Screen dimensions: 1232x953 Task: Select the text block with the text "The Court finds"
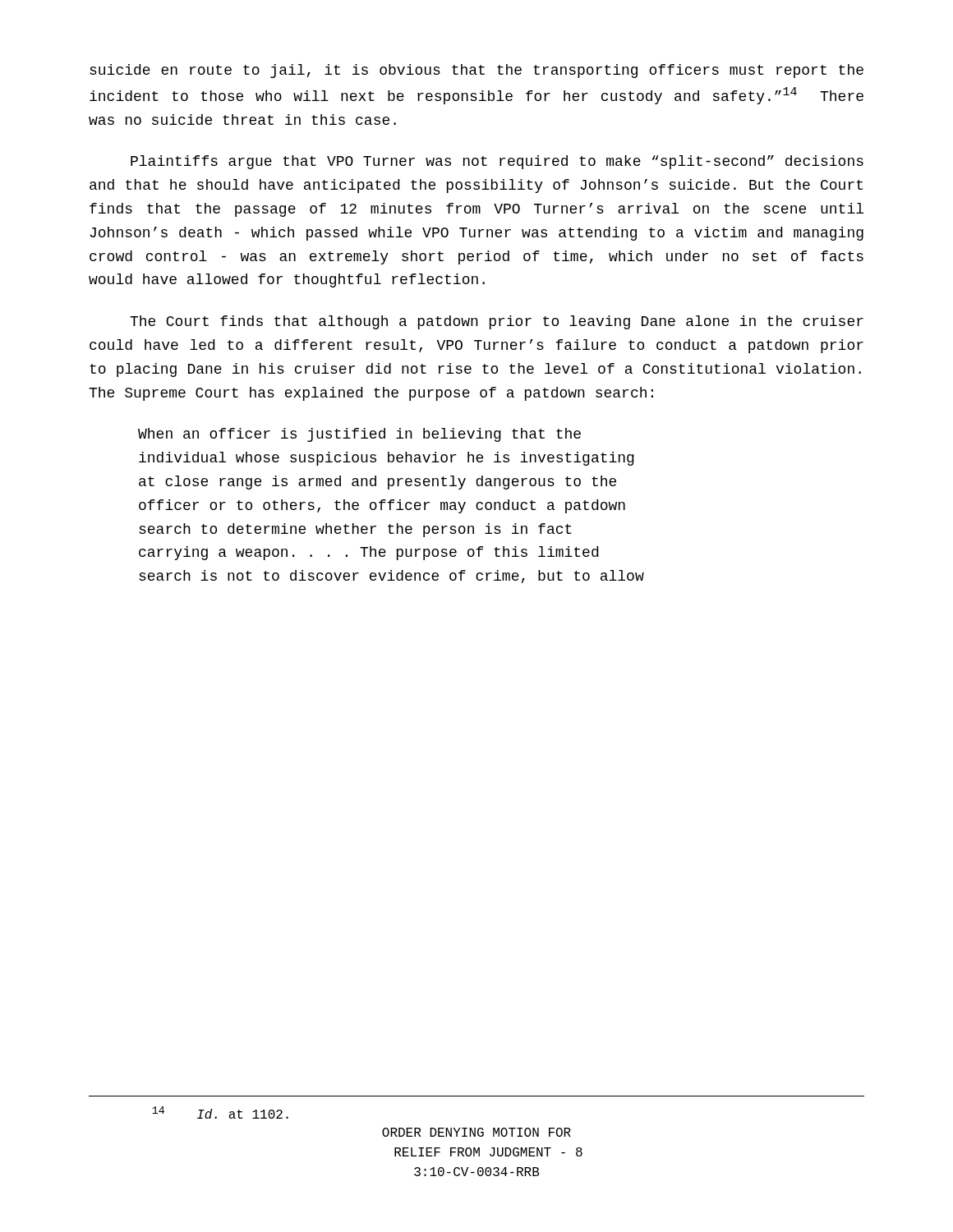tap(476, 358)
